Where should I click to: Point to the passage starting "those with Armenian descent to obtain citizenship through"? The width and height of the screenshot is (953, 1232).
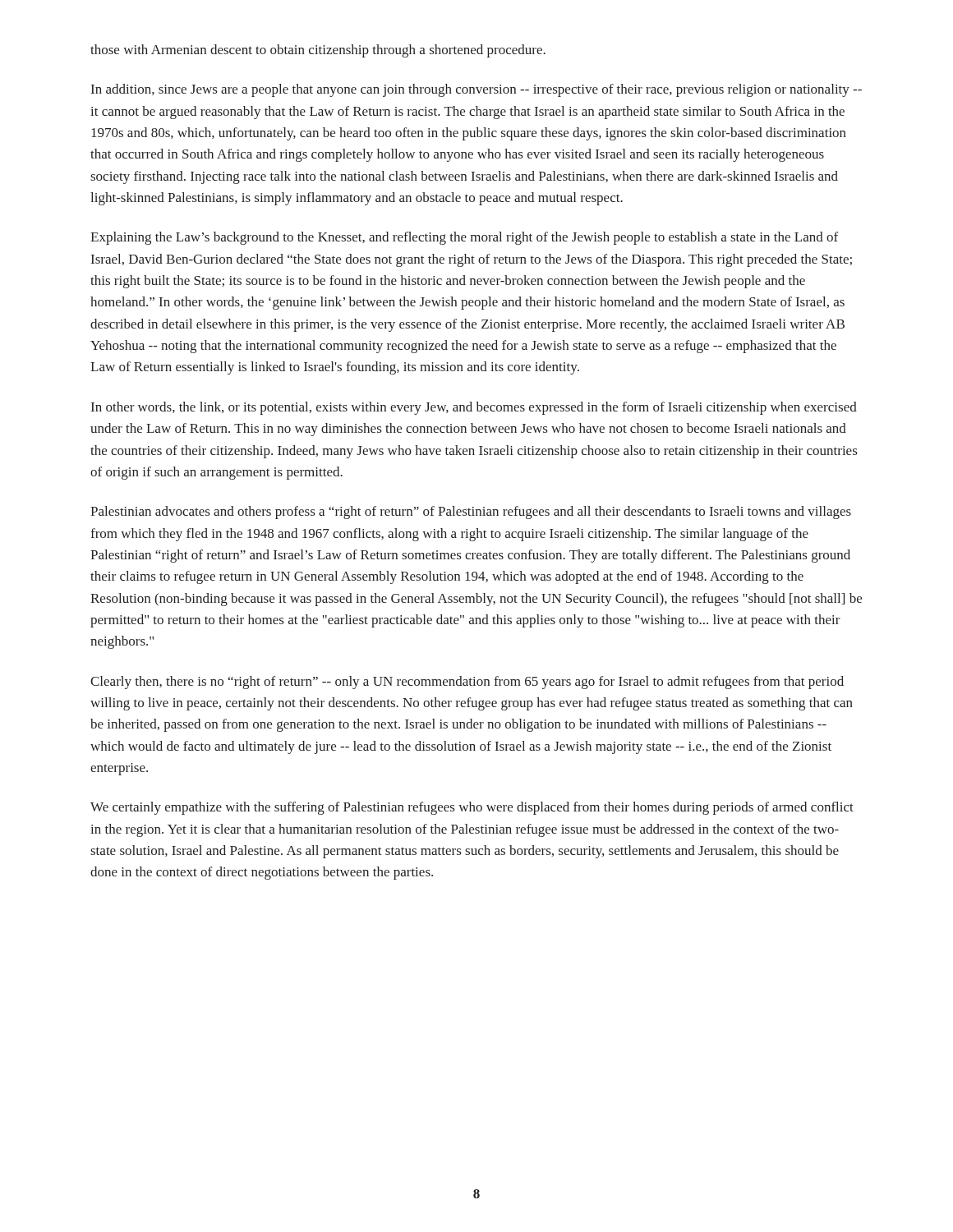point(318,50)
